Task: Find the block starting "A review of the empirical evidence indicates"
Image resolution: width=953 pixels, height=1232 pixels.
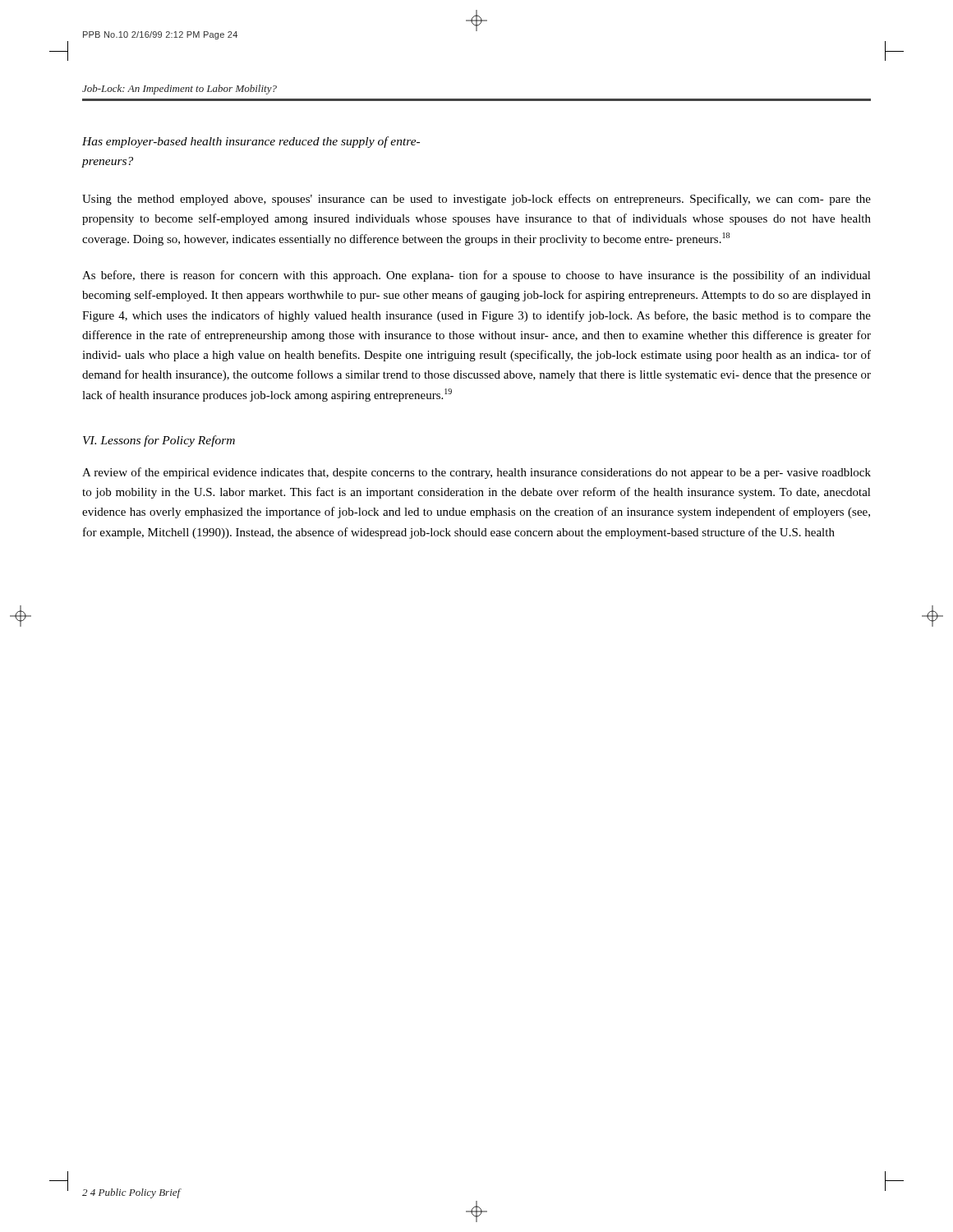Action: tap(476, 502)
